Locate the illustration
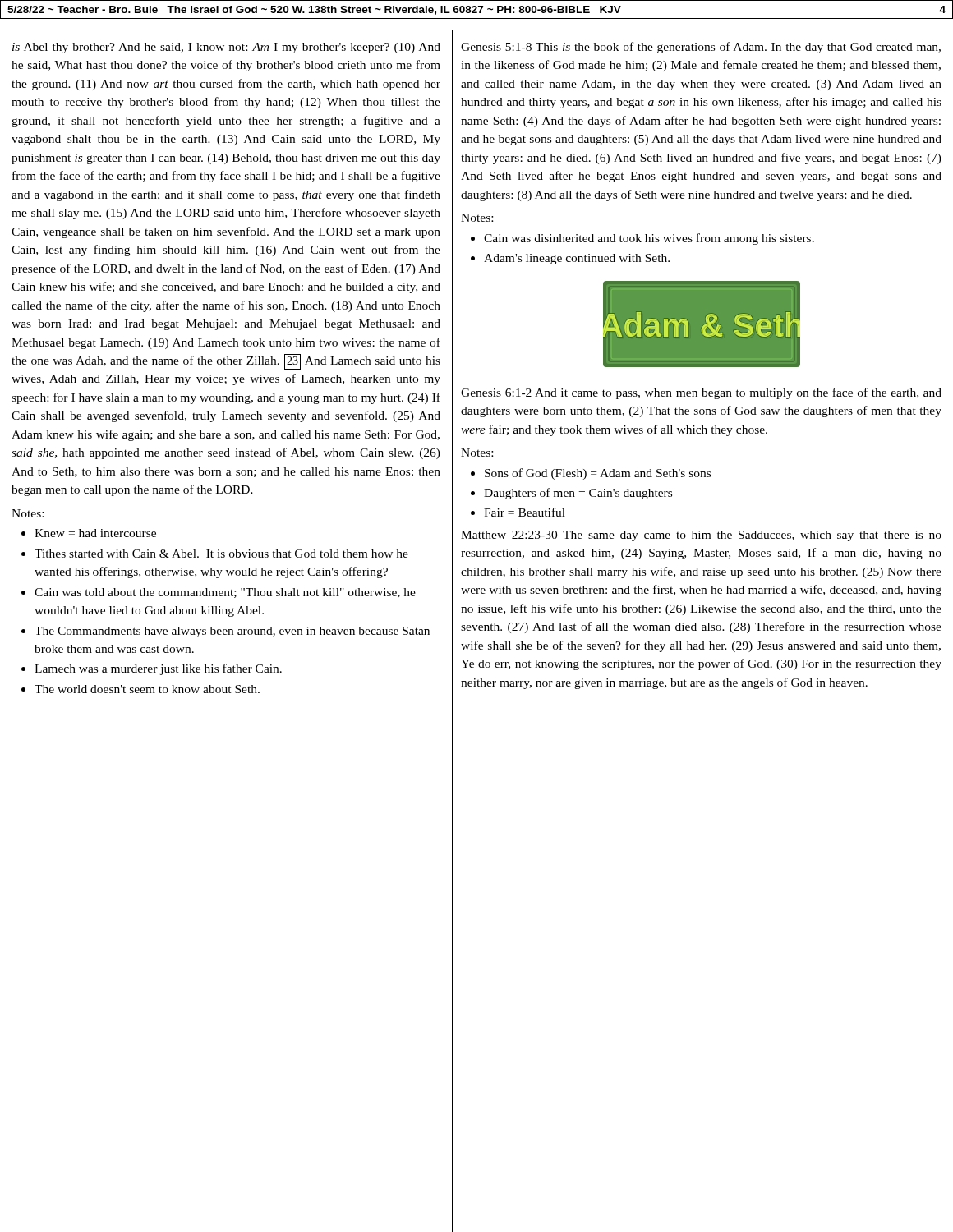953x1232 pixels. coord(701,325)
